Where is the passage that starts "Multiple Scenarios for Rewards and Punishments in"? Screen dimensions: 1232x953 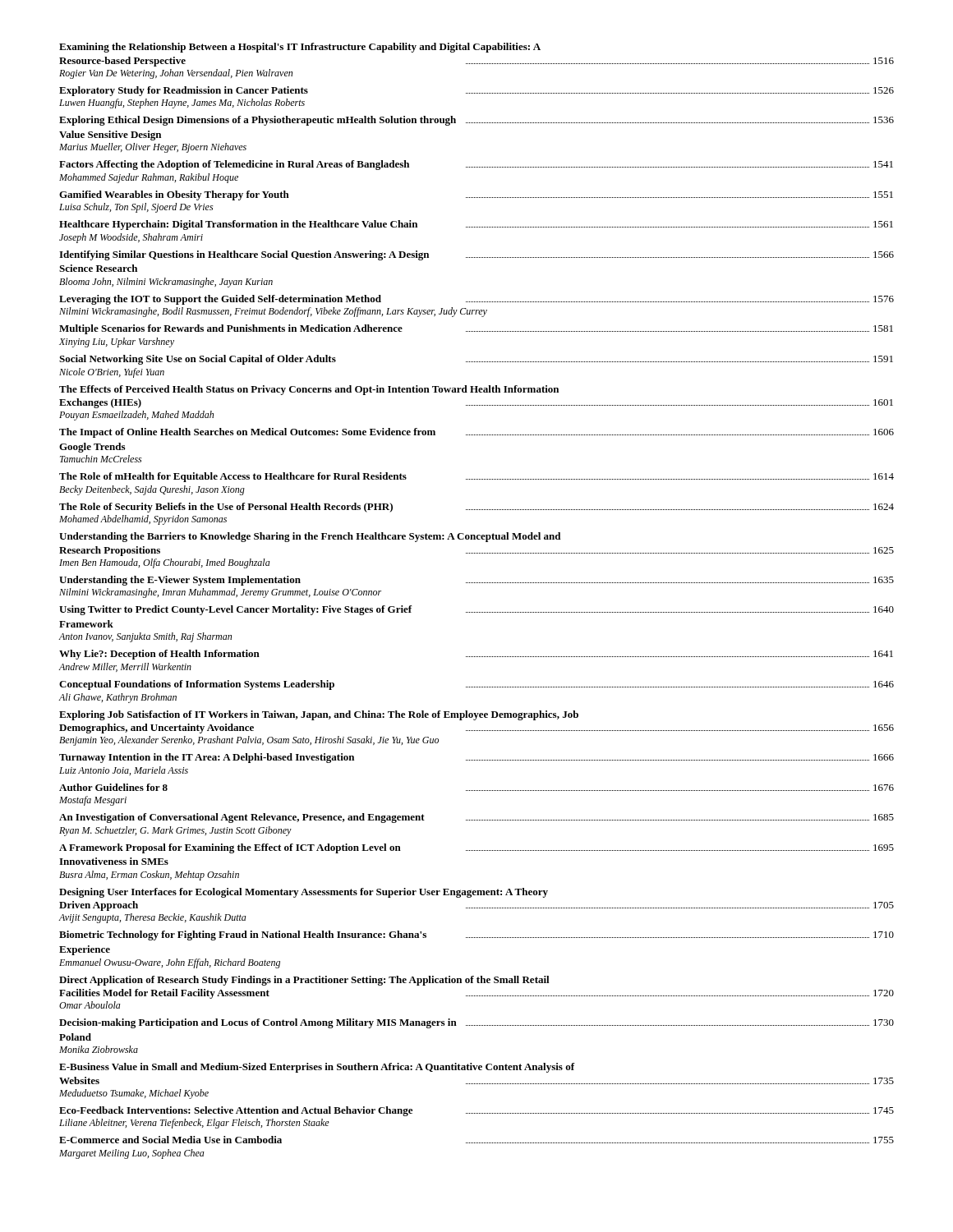click(x=476, y=335)
